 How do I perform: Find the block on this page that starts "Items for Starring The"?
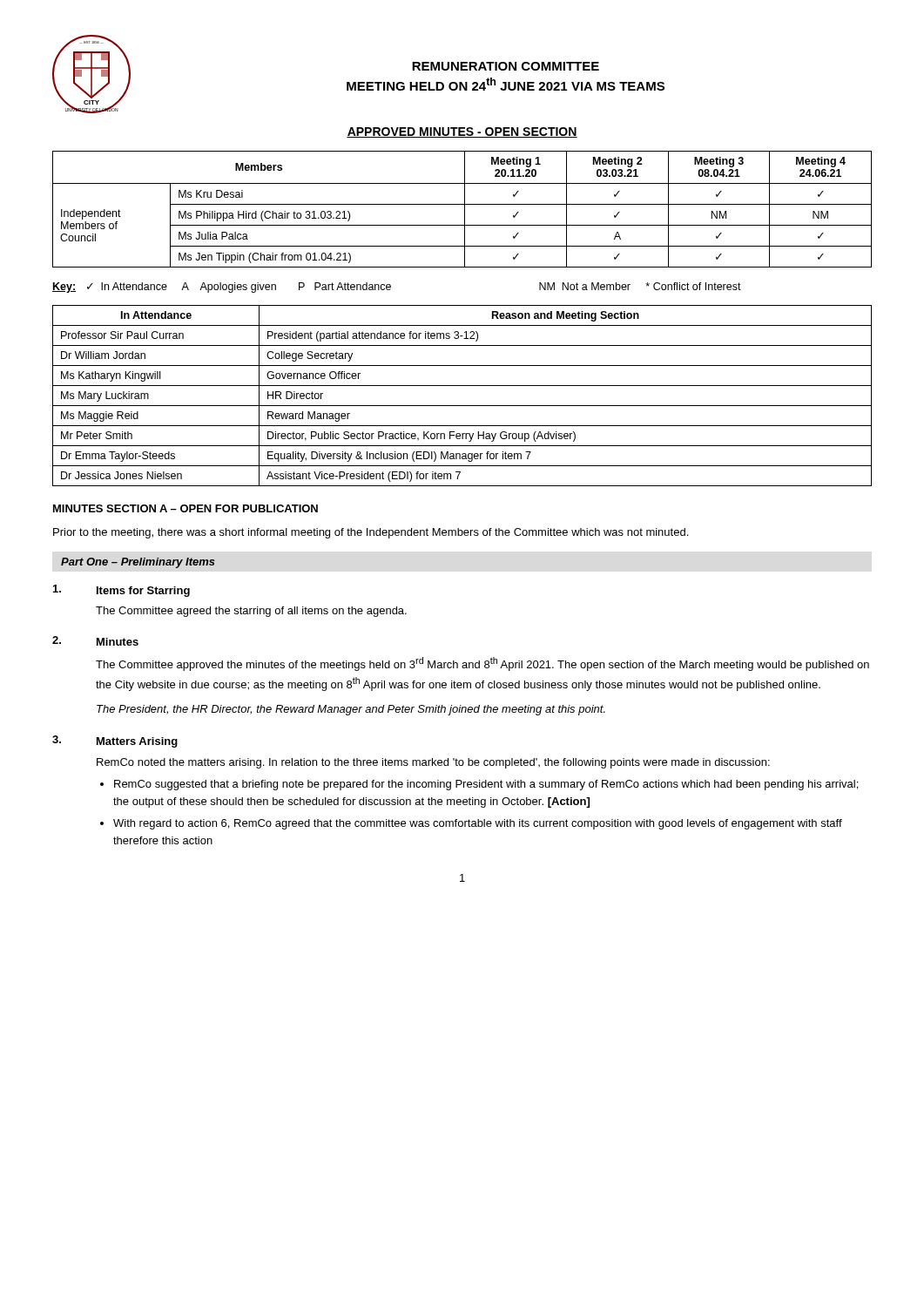tap(121, 591)
